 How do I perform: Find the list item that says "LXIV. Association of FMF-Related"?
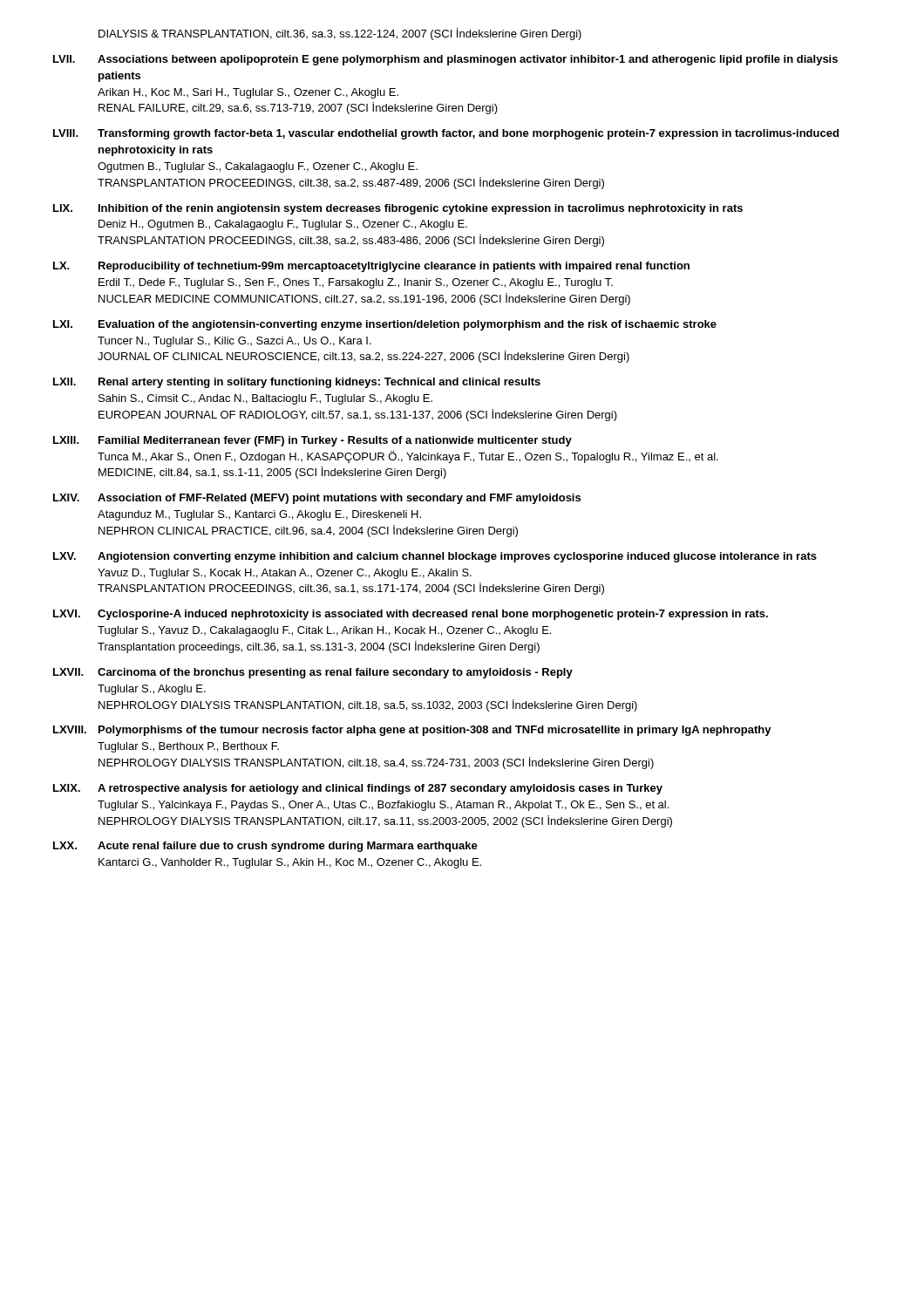point(462,515)
